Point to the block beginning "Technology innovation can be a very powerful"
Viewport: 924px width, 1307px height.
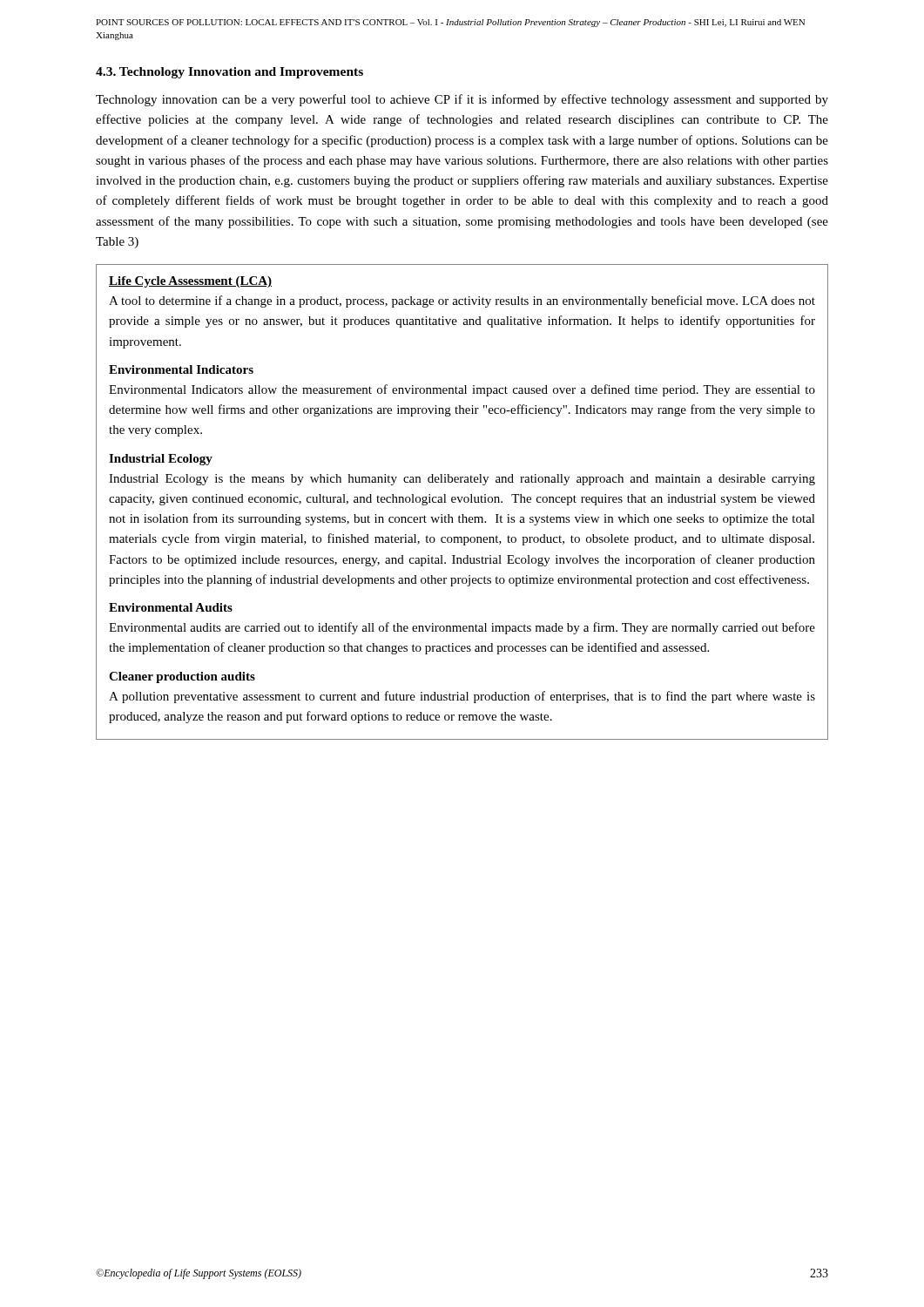pos(462,170)
